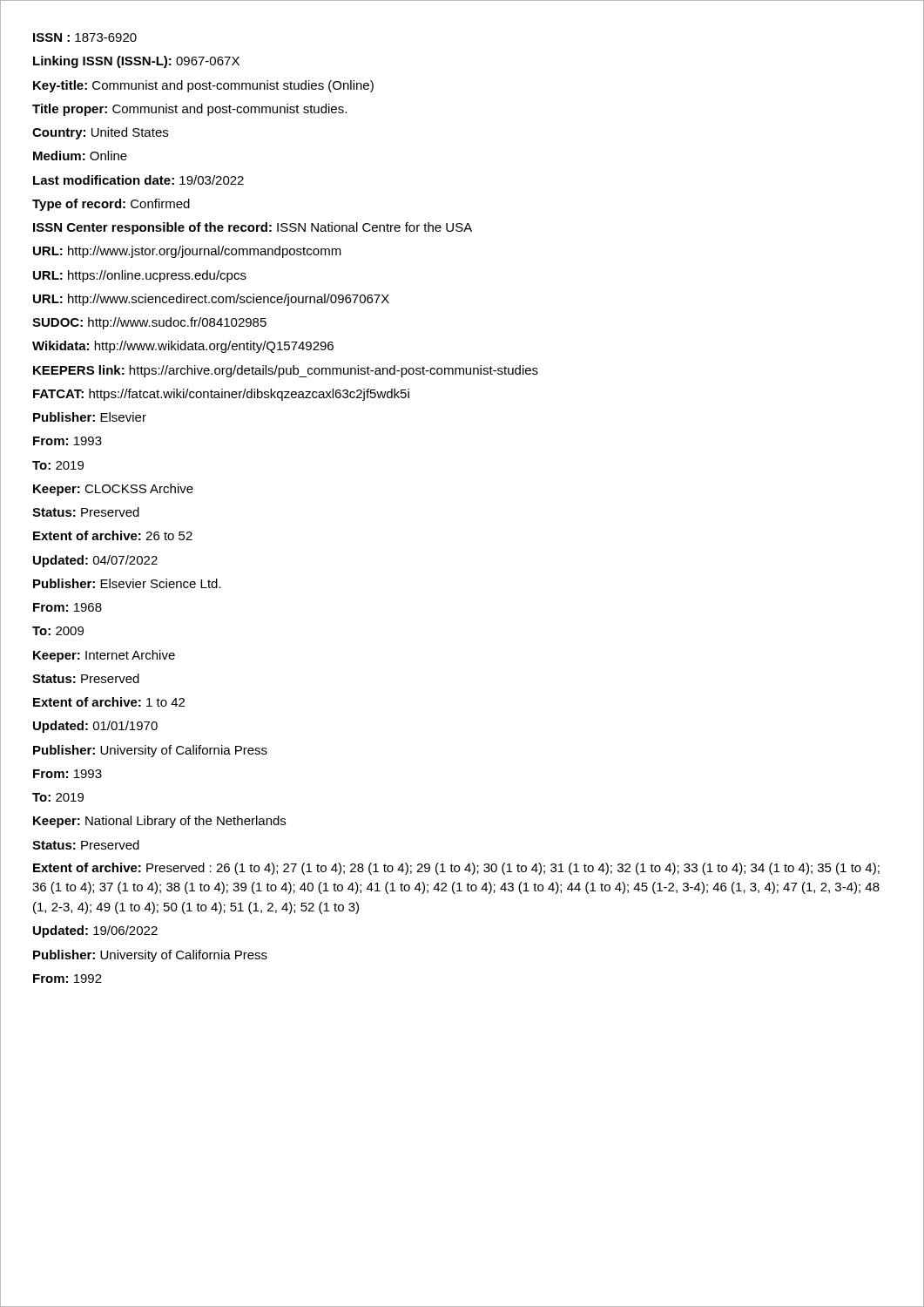Find the text that says "KEEPERS link: https://archive.org/details/pub_communist-and-post-communist-studies"
This screenshot has width=924, height=1307.
coord(285,369)
